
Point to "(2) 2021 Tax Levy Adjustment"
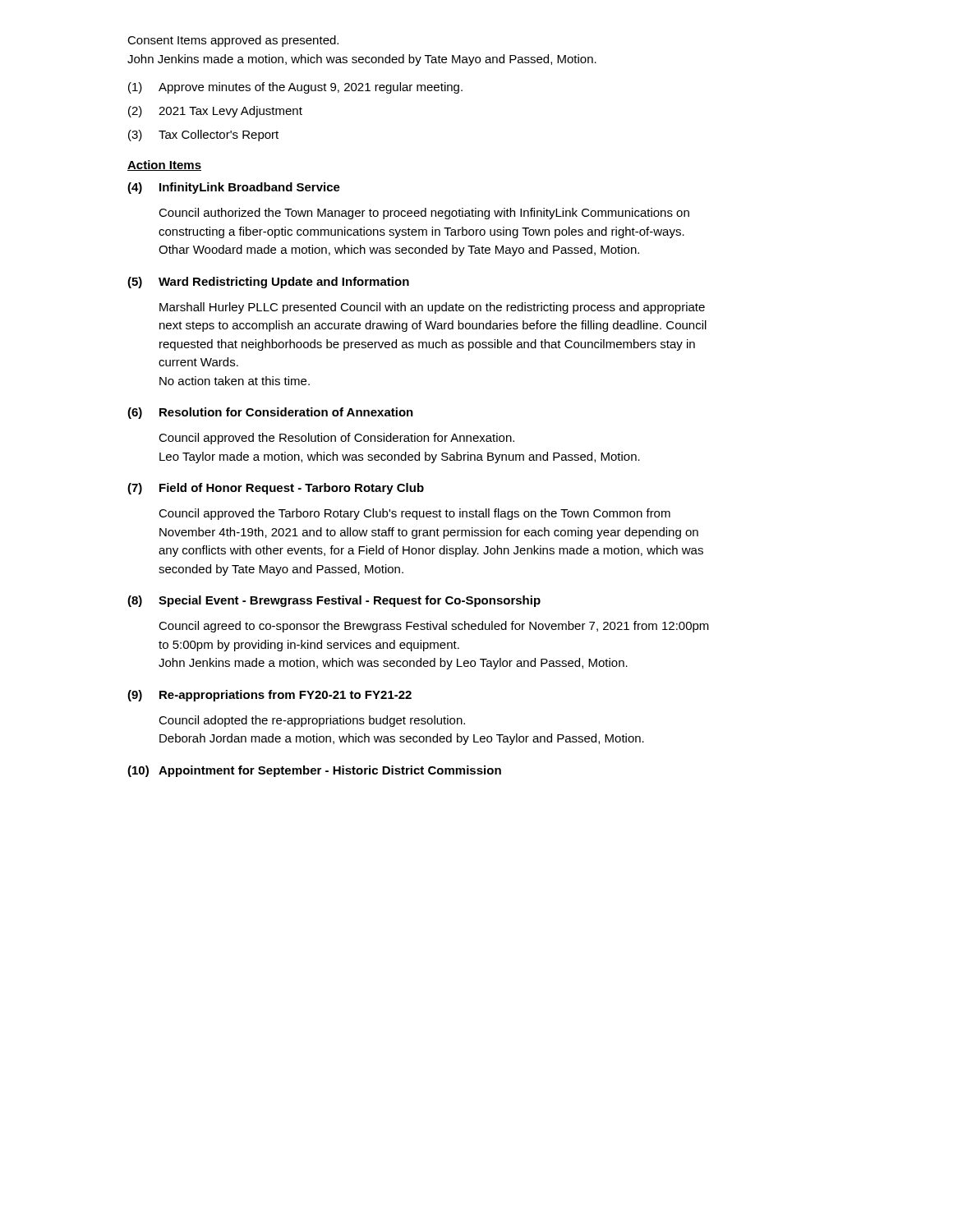click(x=215, y=112)
